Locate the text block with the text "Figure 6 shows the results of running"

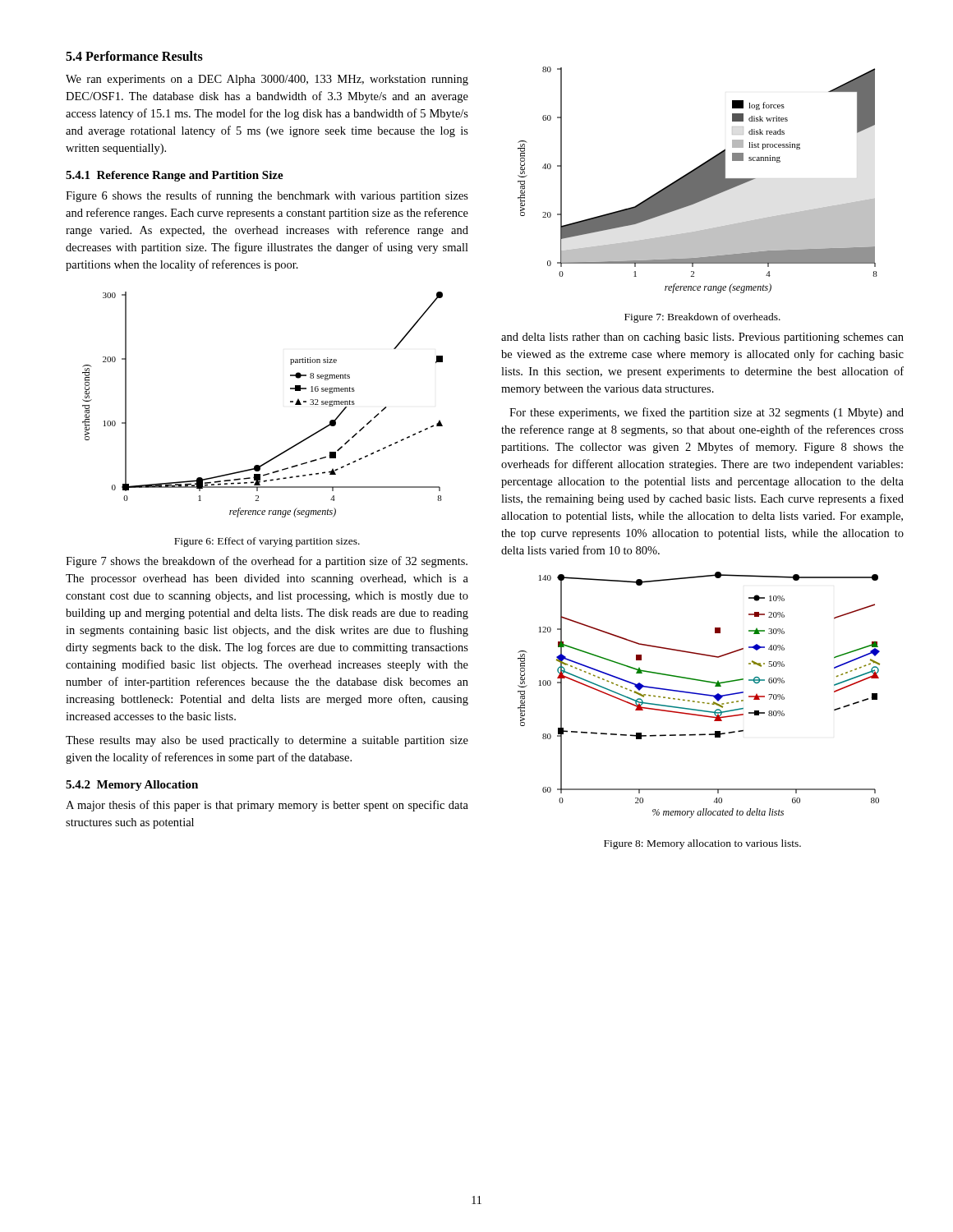click(267, 230)
